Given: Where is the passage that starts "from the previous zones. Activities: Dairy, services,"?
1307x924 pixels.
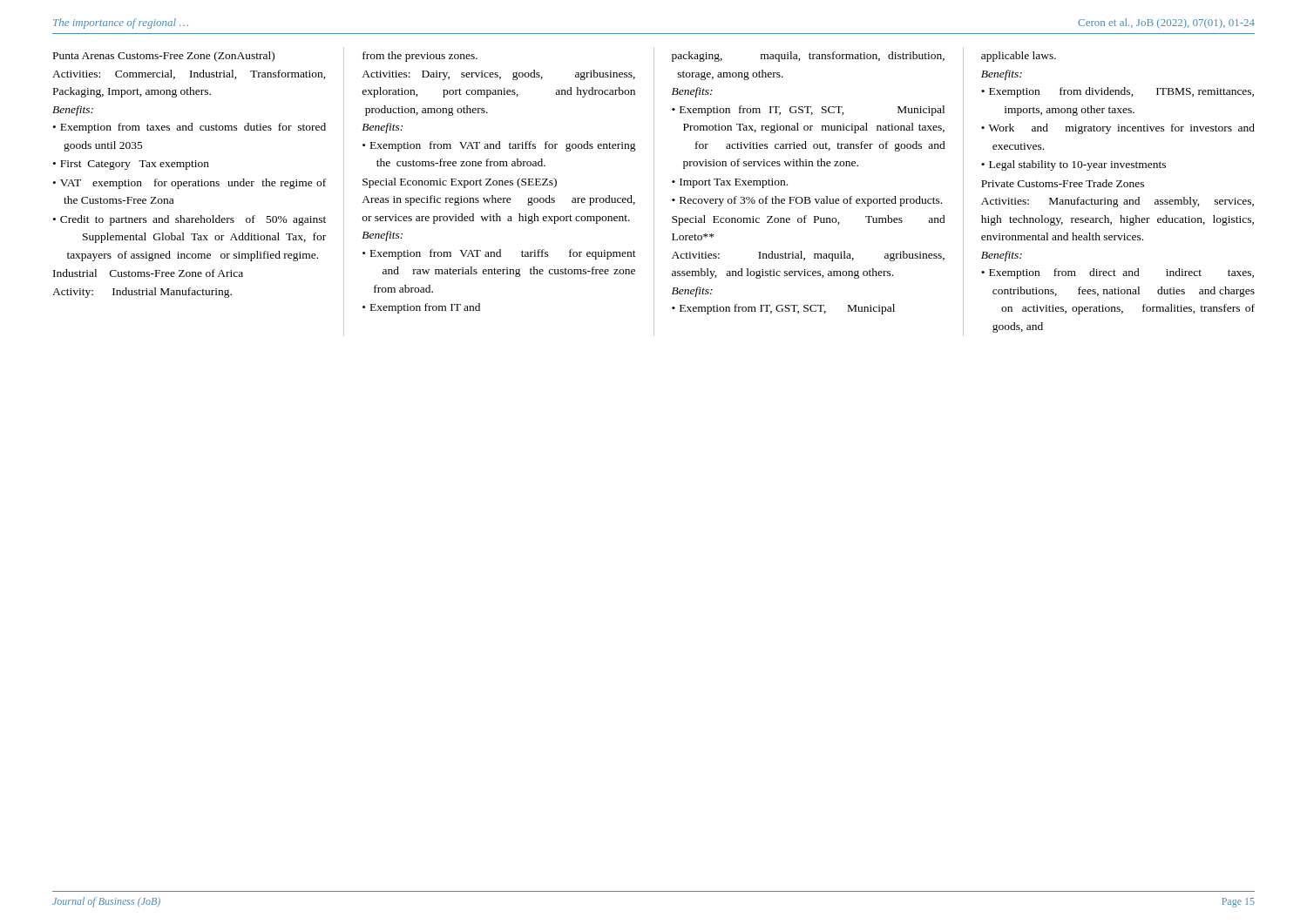Looking at the screenshot, I should pyautogui.click(x=499, y=183).
